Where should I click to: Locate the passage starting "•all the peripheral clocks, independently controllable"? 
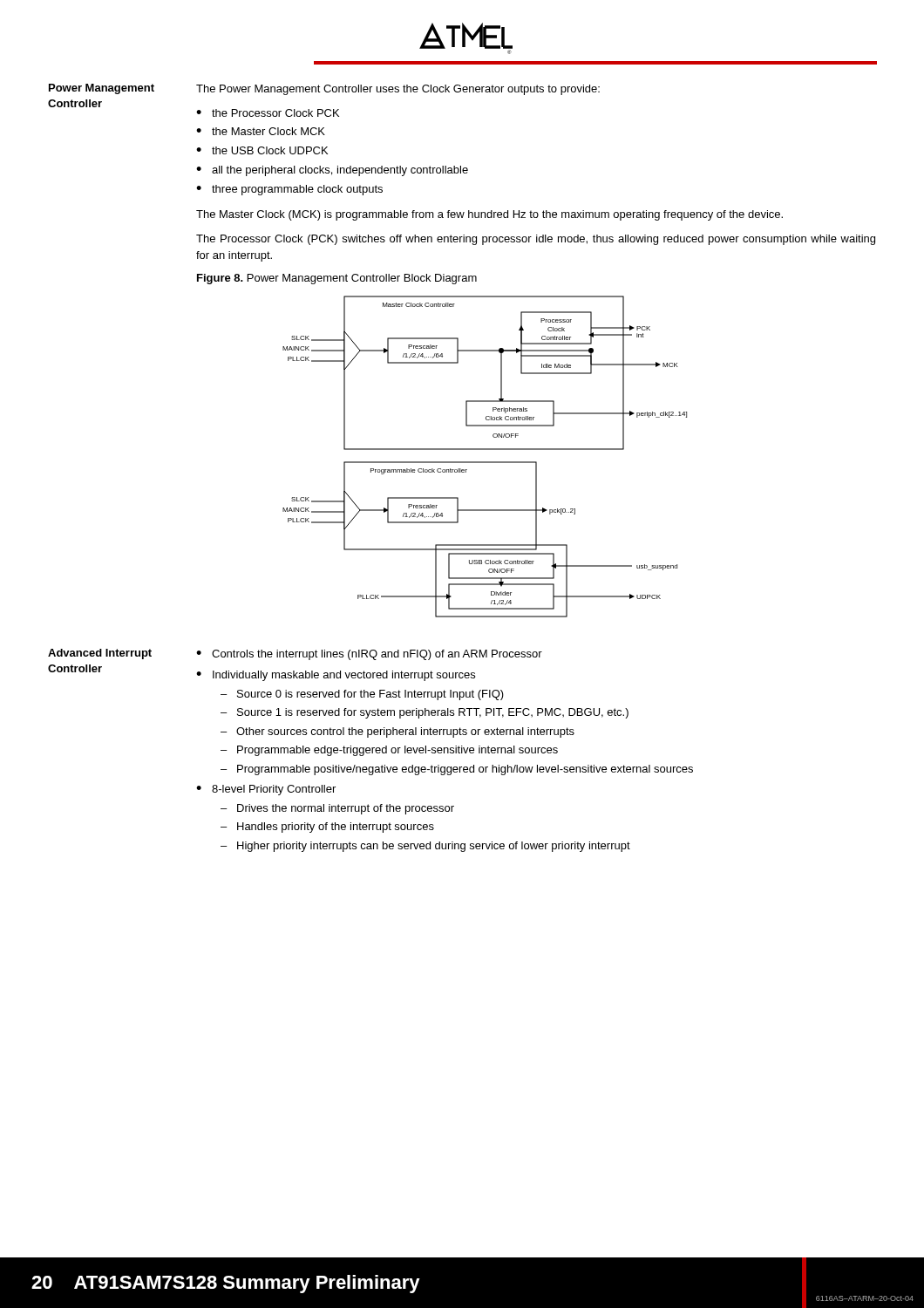tap(332, 170)
